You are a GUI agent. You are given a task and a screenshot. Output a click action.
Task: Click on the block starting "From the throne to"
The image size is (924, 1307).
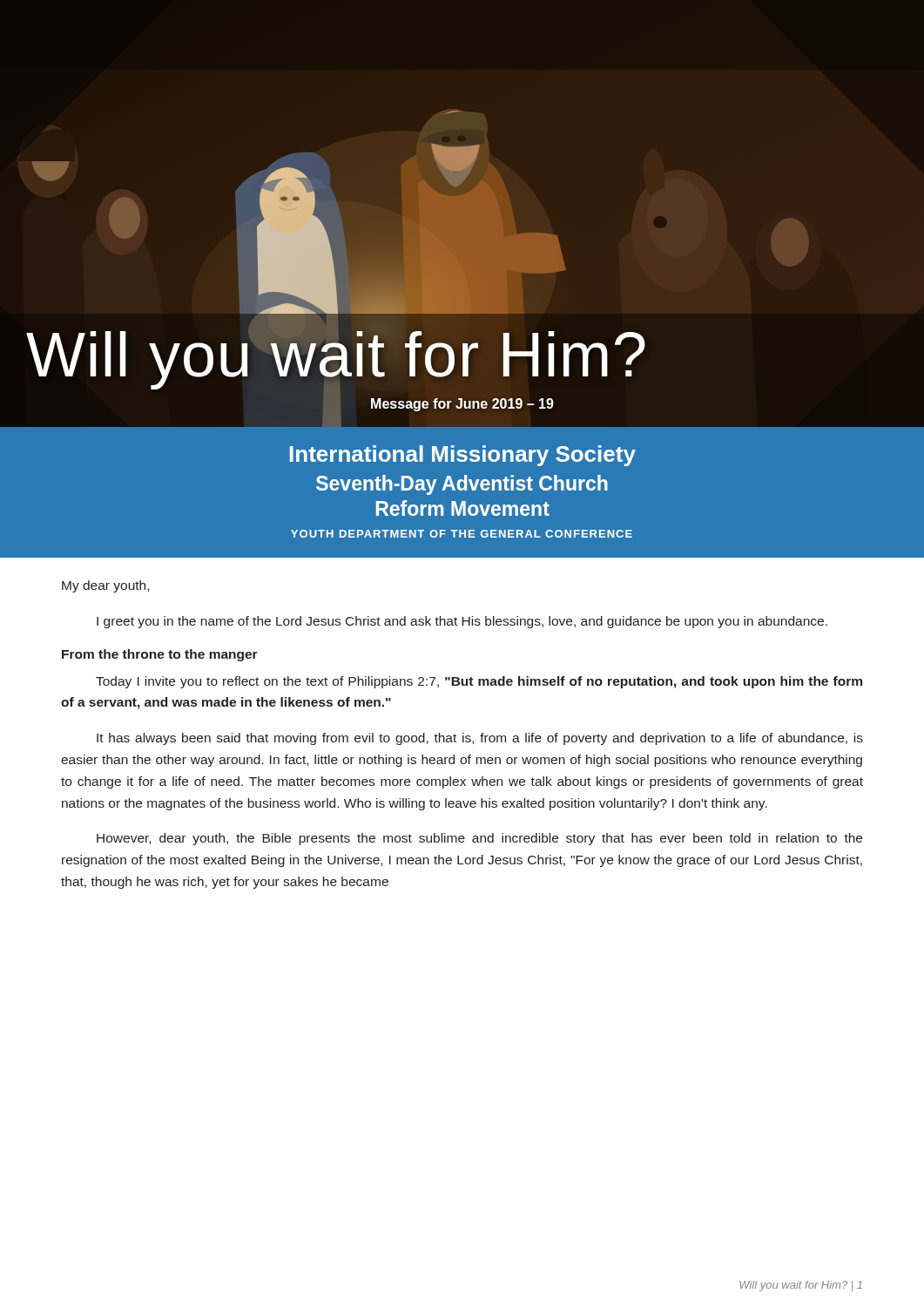pyautogui.click(x=159, y=654)
